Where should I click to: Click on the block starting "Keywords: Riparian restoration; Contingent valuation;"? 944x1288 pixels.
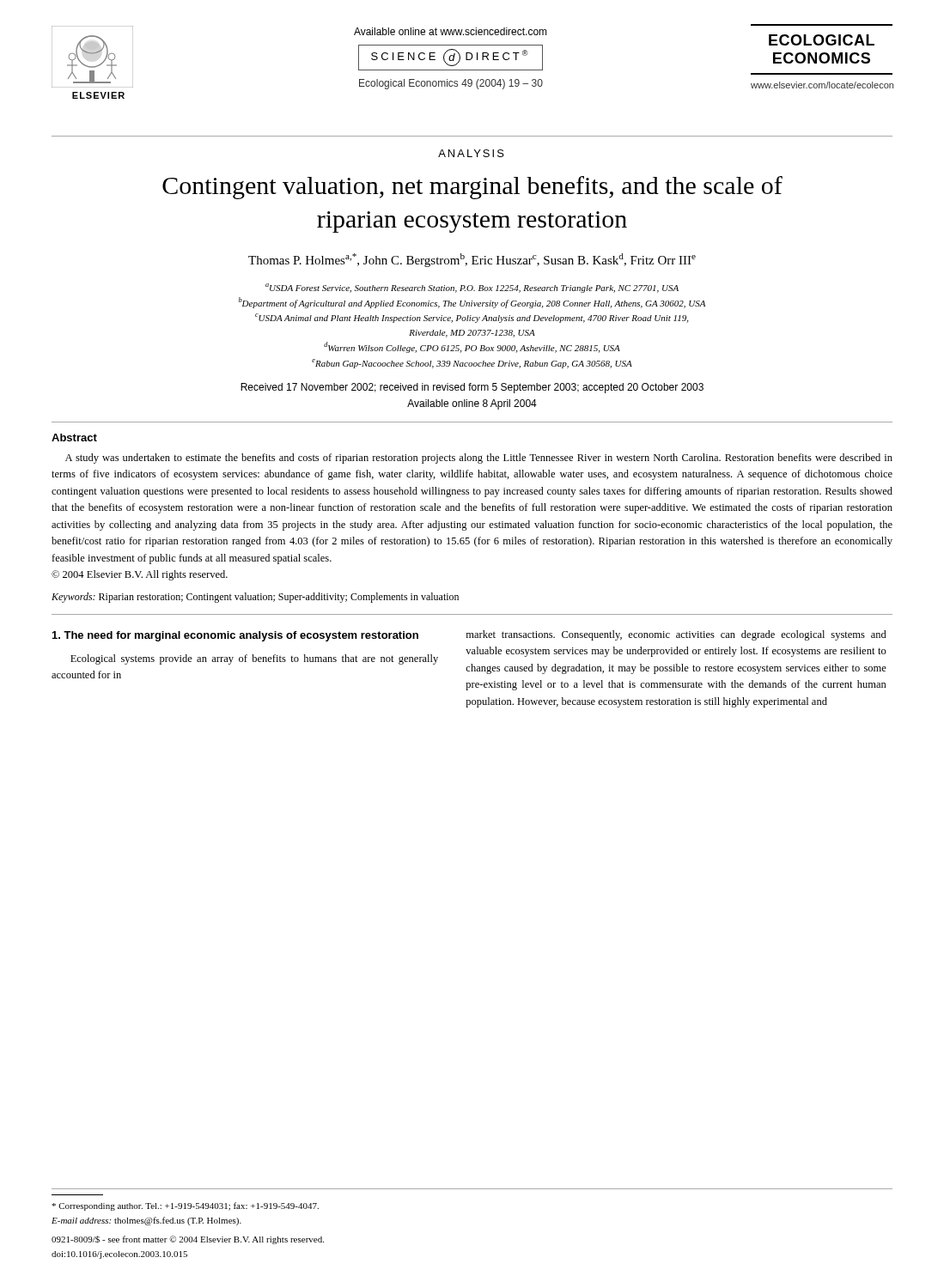[x=255, y=596]
